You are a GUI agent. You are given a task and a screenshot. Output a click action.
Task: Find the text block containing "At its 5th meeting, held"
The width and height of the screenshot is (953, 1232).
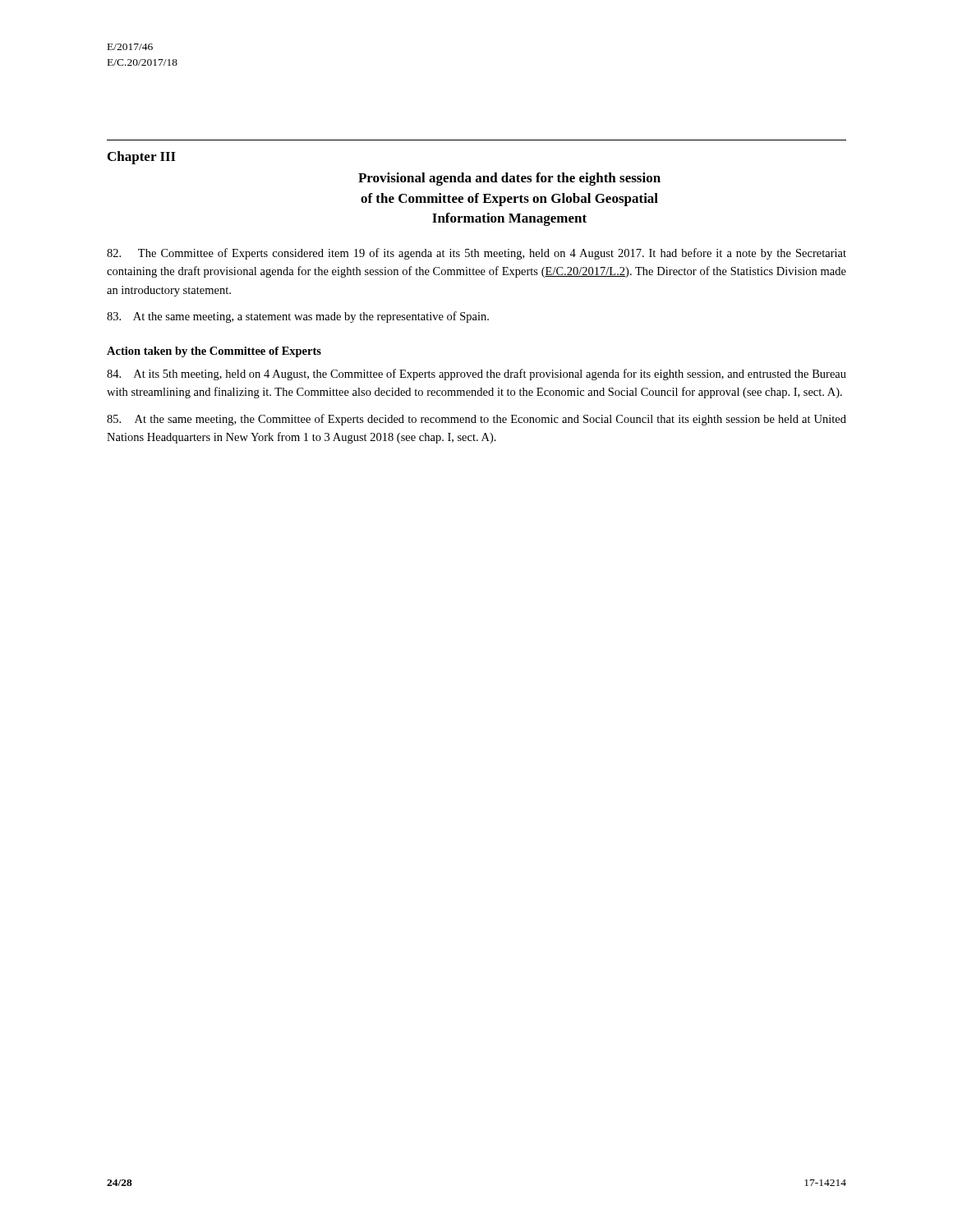point(476,383)
